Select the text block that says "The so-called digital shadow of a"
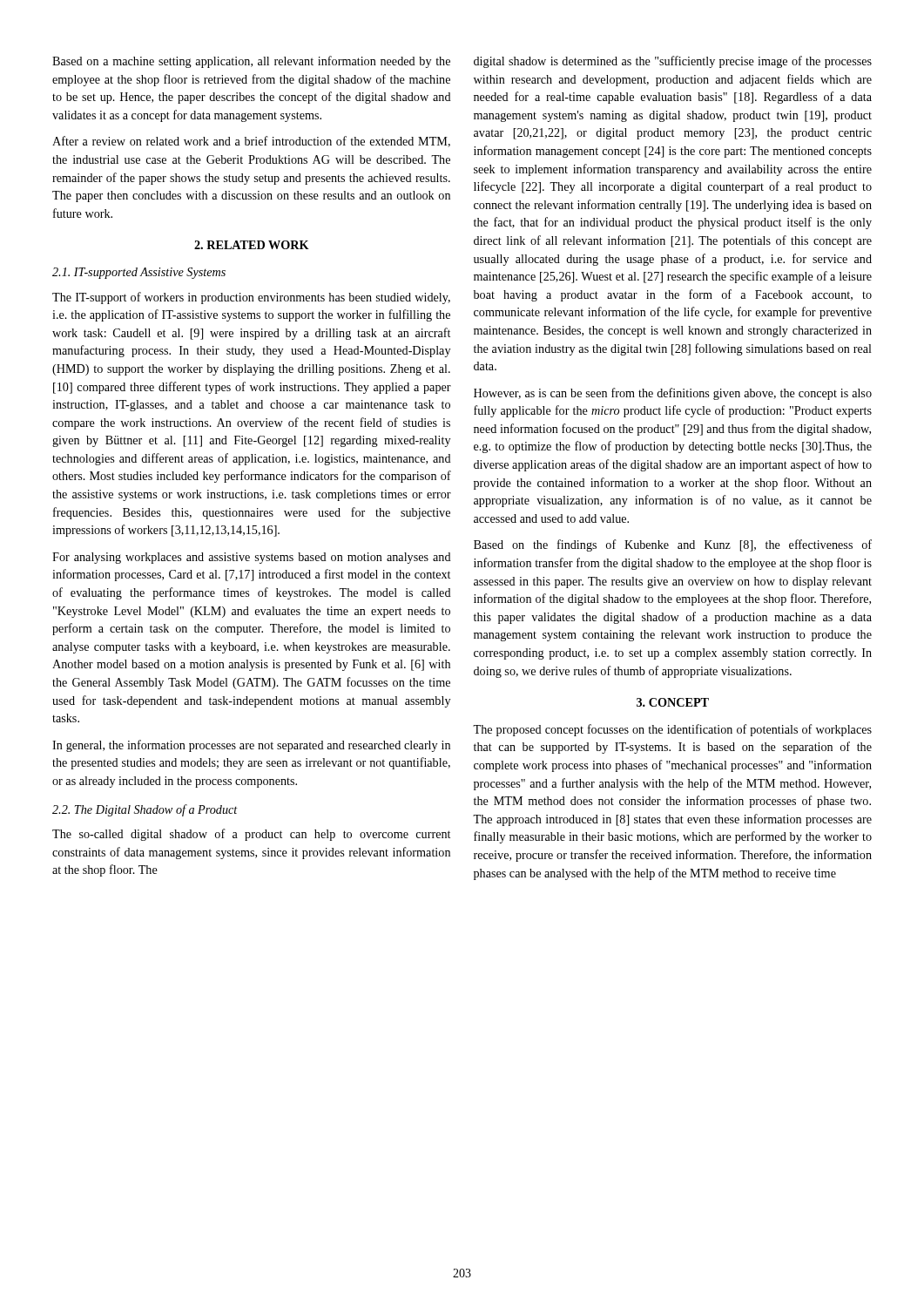This screenshot has width=924, height=1307. pos(251,852)
